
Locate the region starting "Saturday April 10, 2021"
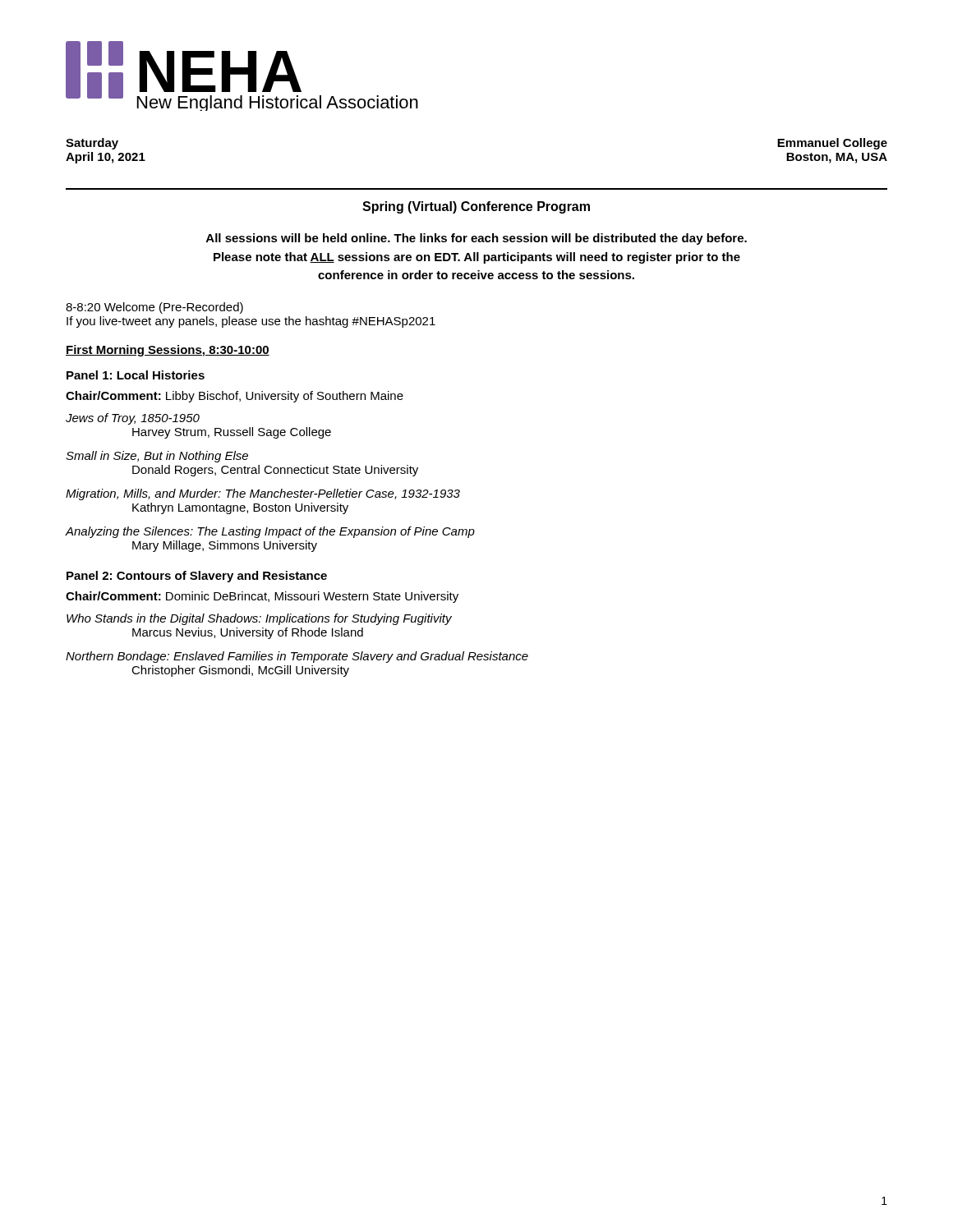[105, 150]
